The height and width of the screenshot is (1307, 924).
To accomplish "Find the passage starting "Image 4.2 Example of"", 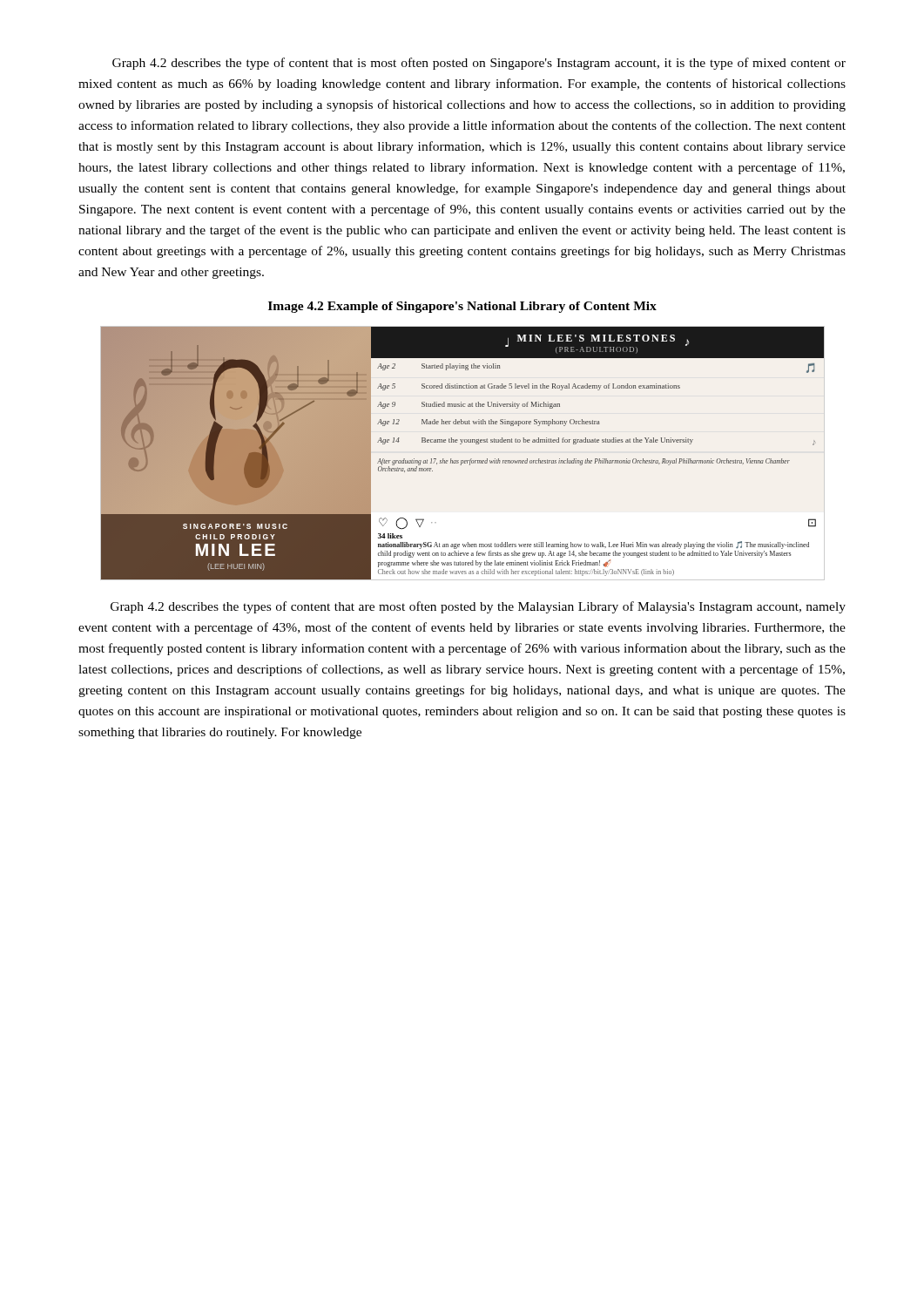I will [462, 306].
